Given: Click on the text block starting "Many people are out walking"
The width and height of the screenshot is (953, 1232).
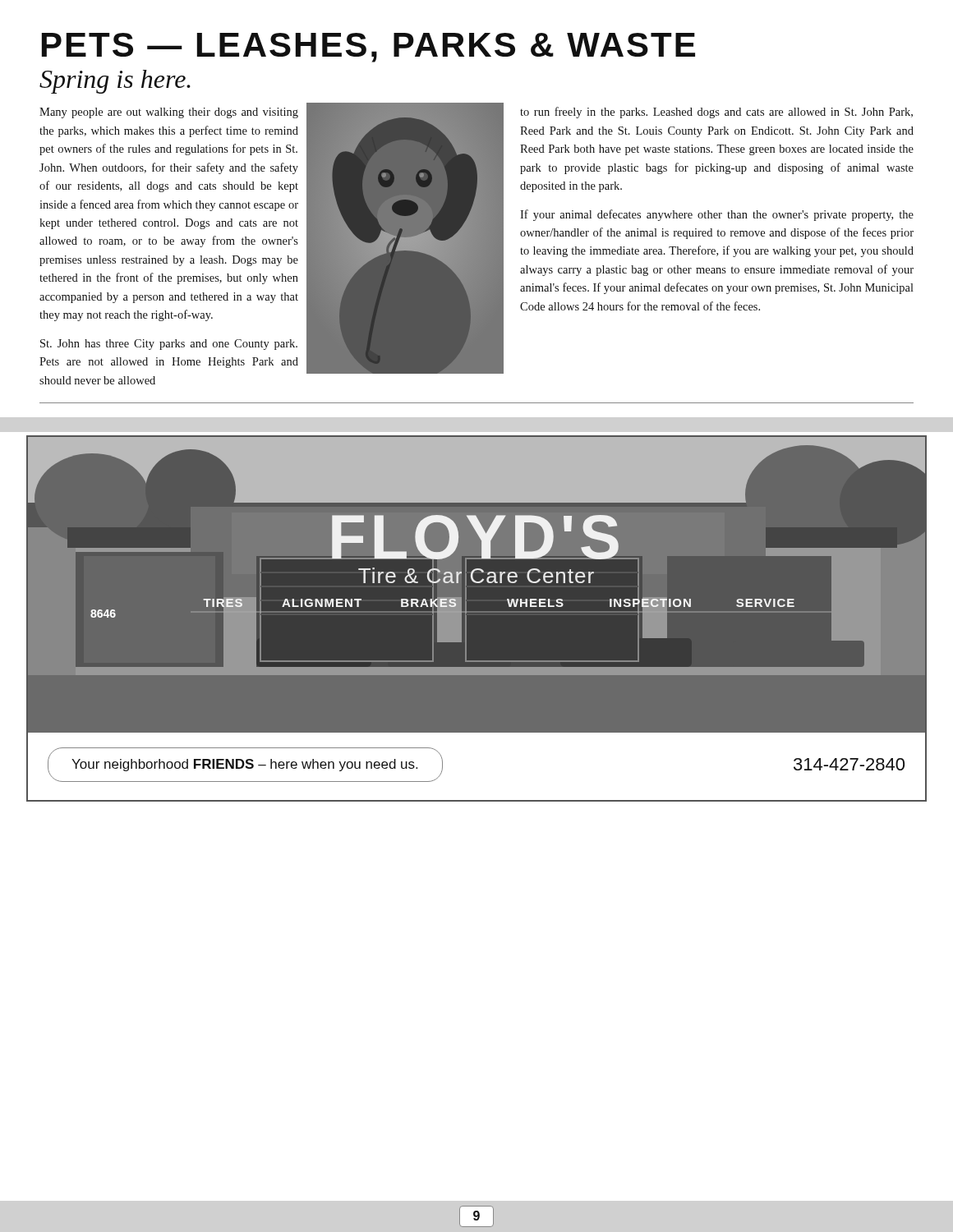Looking at the screenshot, I should tap(169, 246).
